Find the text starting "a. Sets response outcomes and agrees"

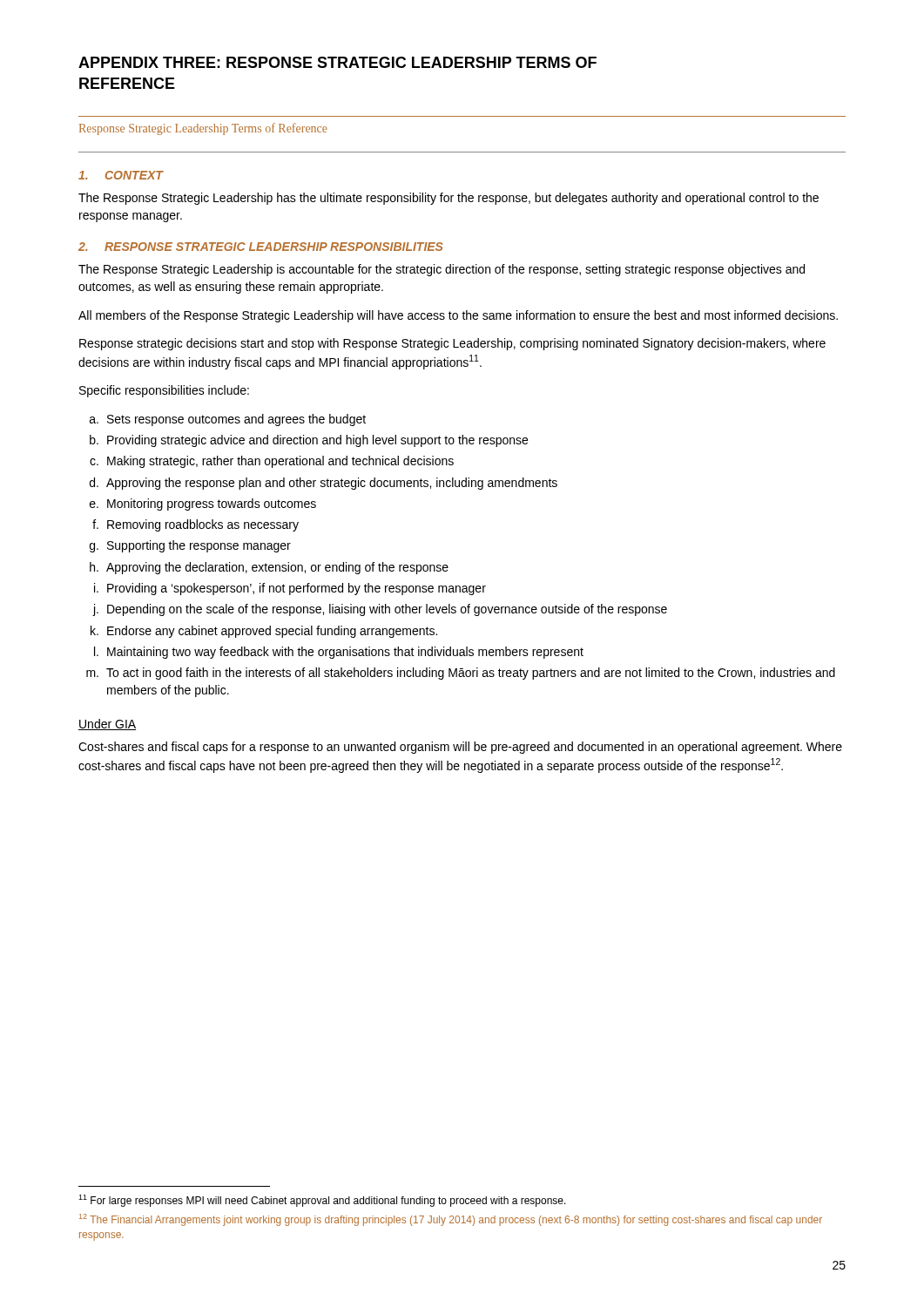click(228, 420)
